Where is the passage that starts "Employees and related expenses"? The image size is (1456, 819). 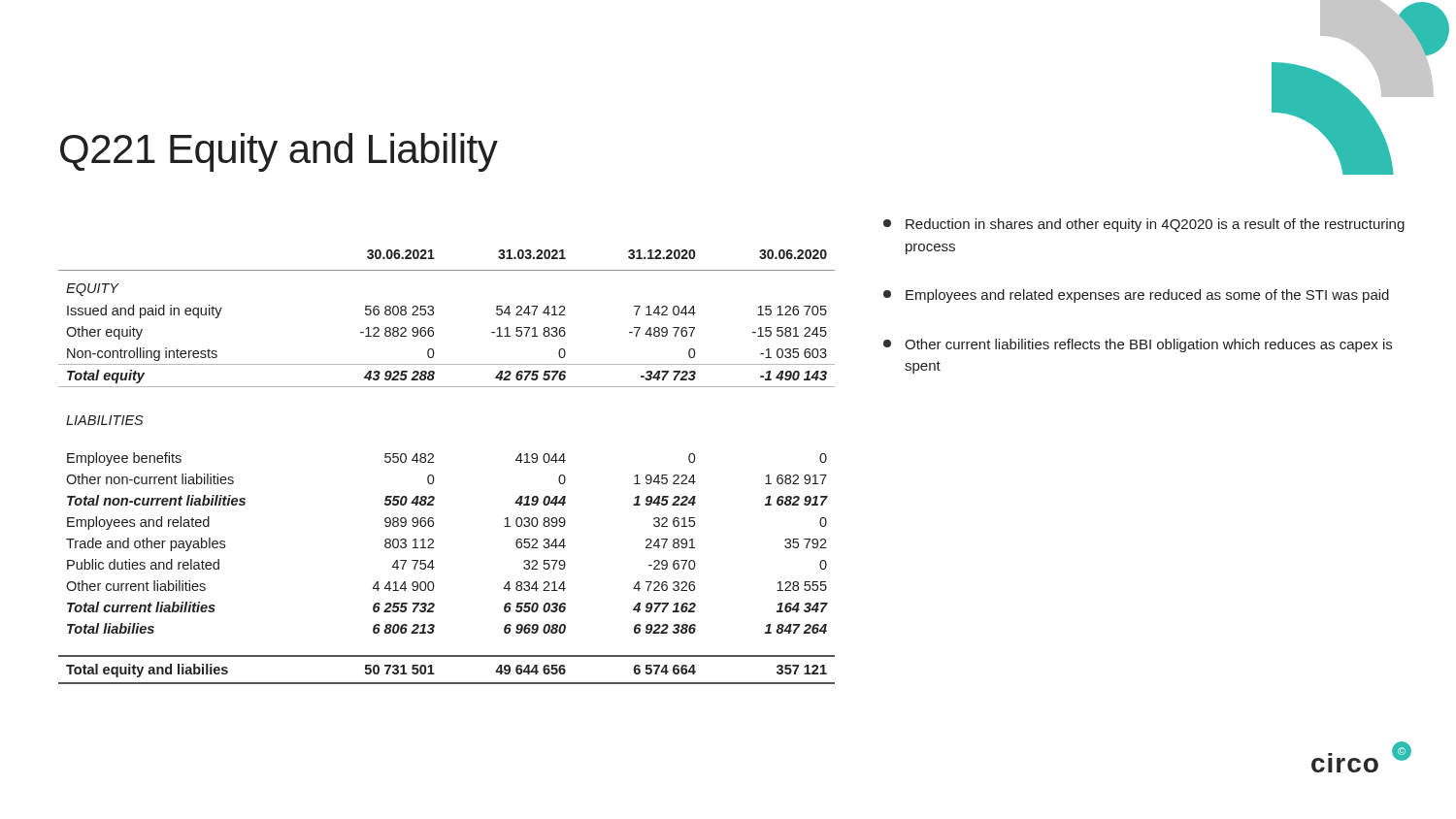click(1155, 295)
